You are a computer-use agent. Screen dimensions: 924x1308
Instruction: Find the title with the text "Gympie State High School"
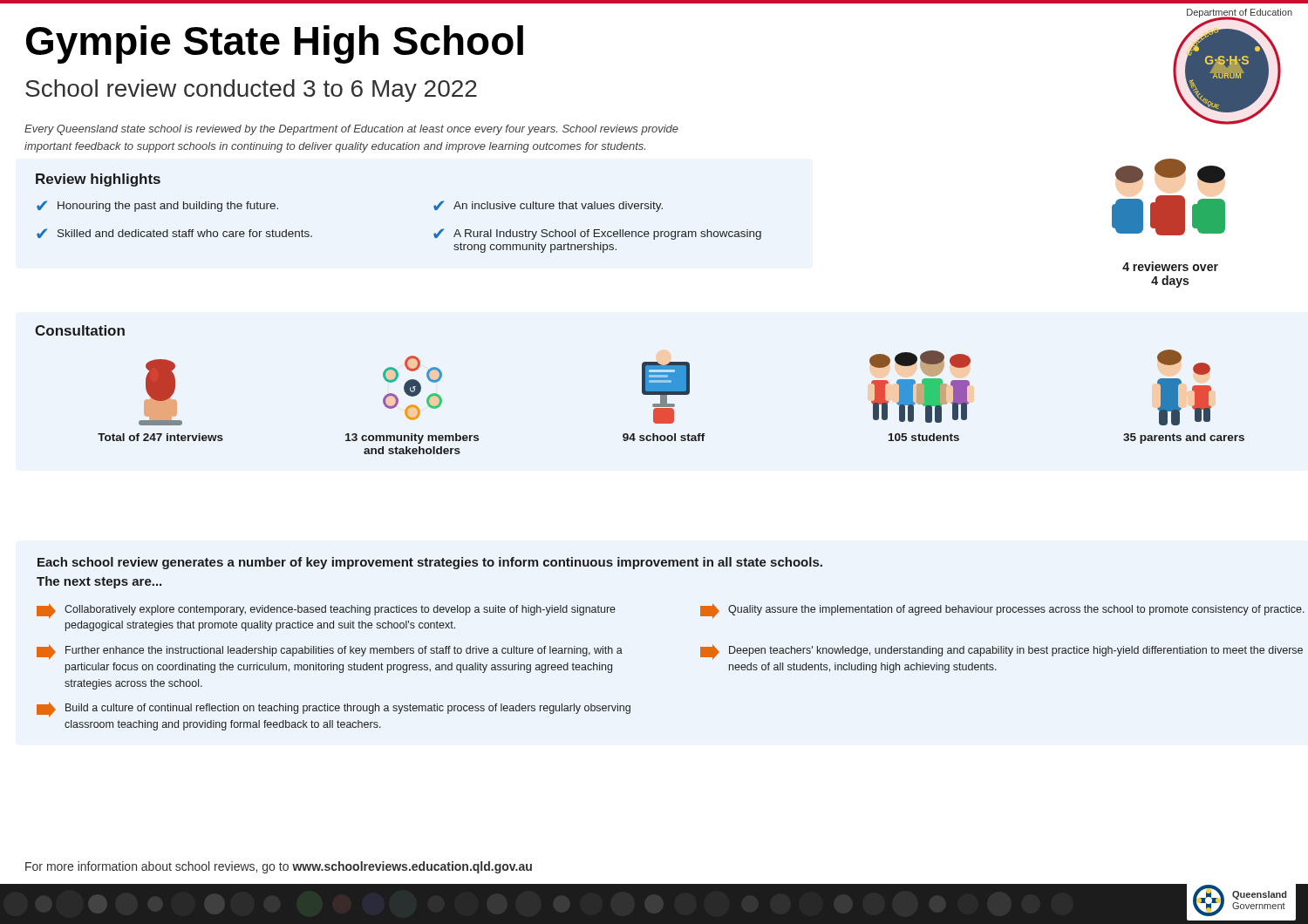[x=275, y=41]
